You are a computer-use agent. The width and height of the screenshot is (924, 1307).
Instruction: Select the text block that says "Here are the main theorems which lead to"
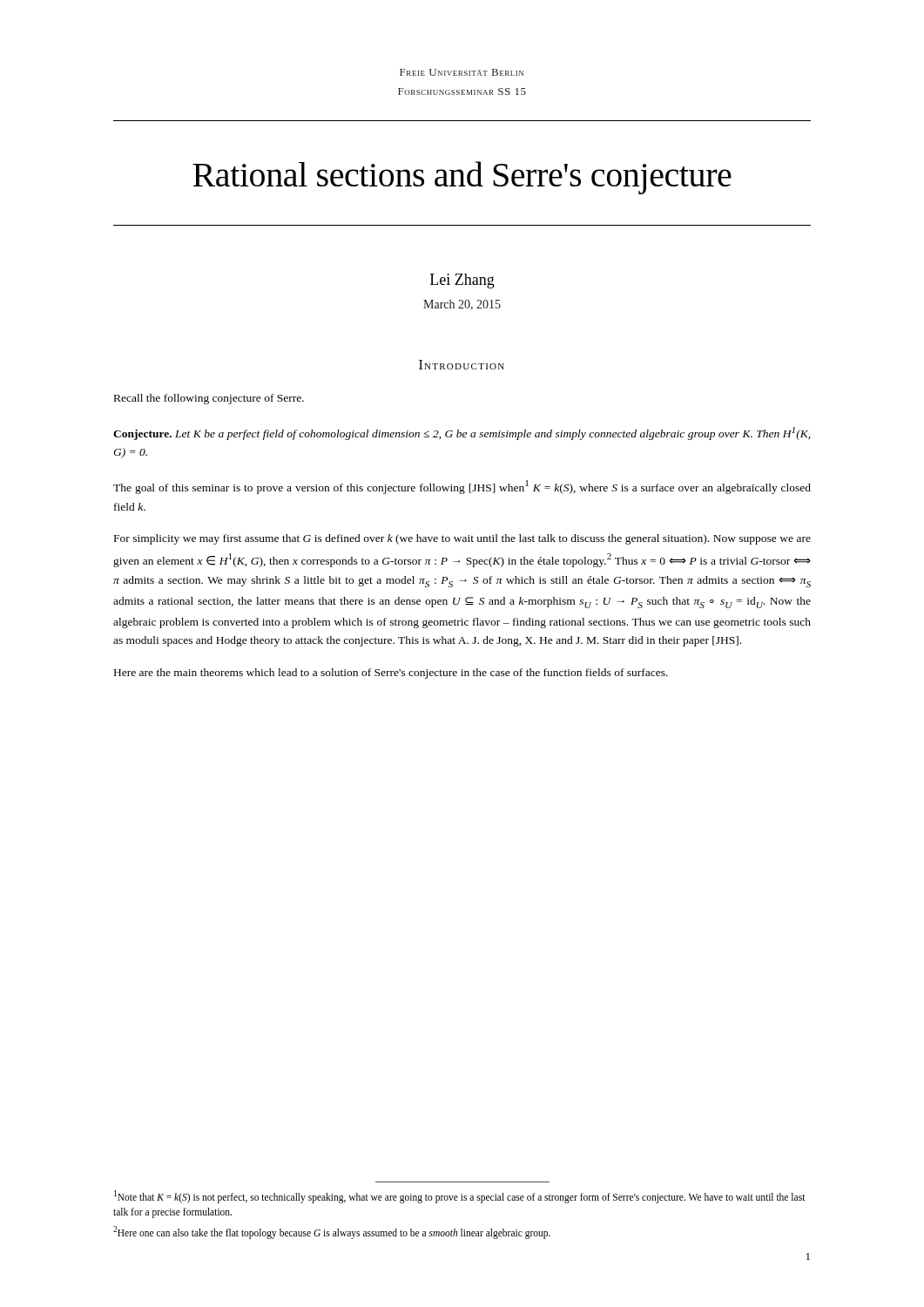391,672
